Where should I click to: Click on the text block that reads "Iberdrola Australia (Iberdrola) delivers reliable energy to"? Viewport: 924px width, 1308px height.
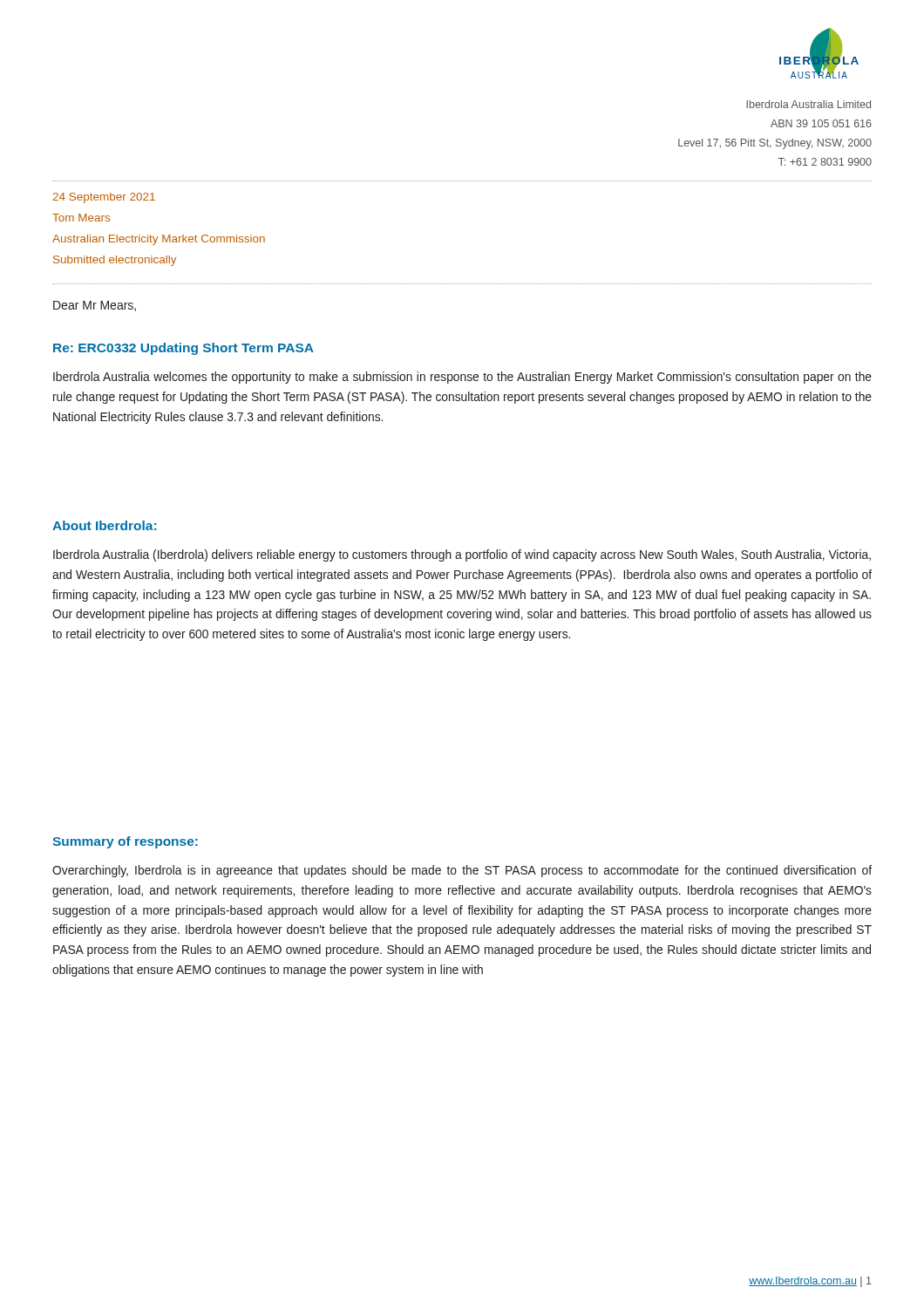(462, 595)
